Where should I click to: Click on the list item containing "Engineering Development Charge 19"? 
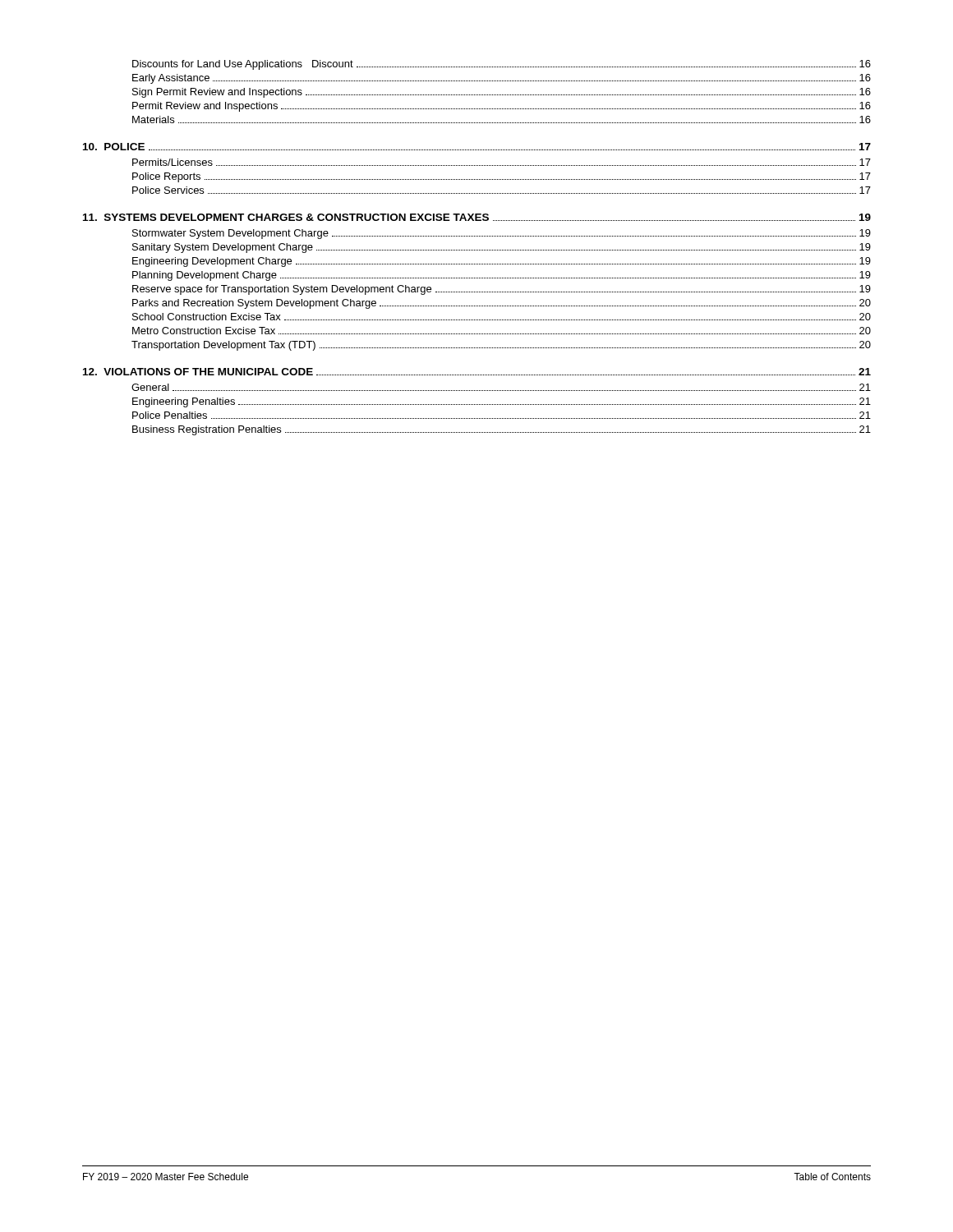[x=501, y=261]
